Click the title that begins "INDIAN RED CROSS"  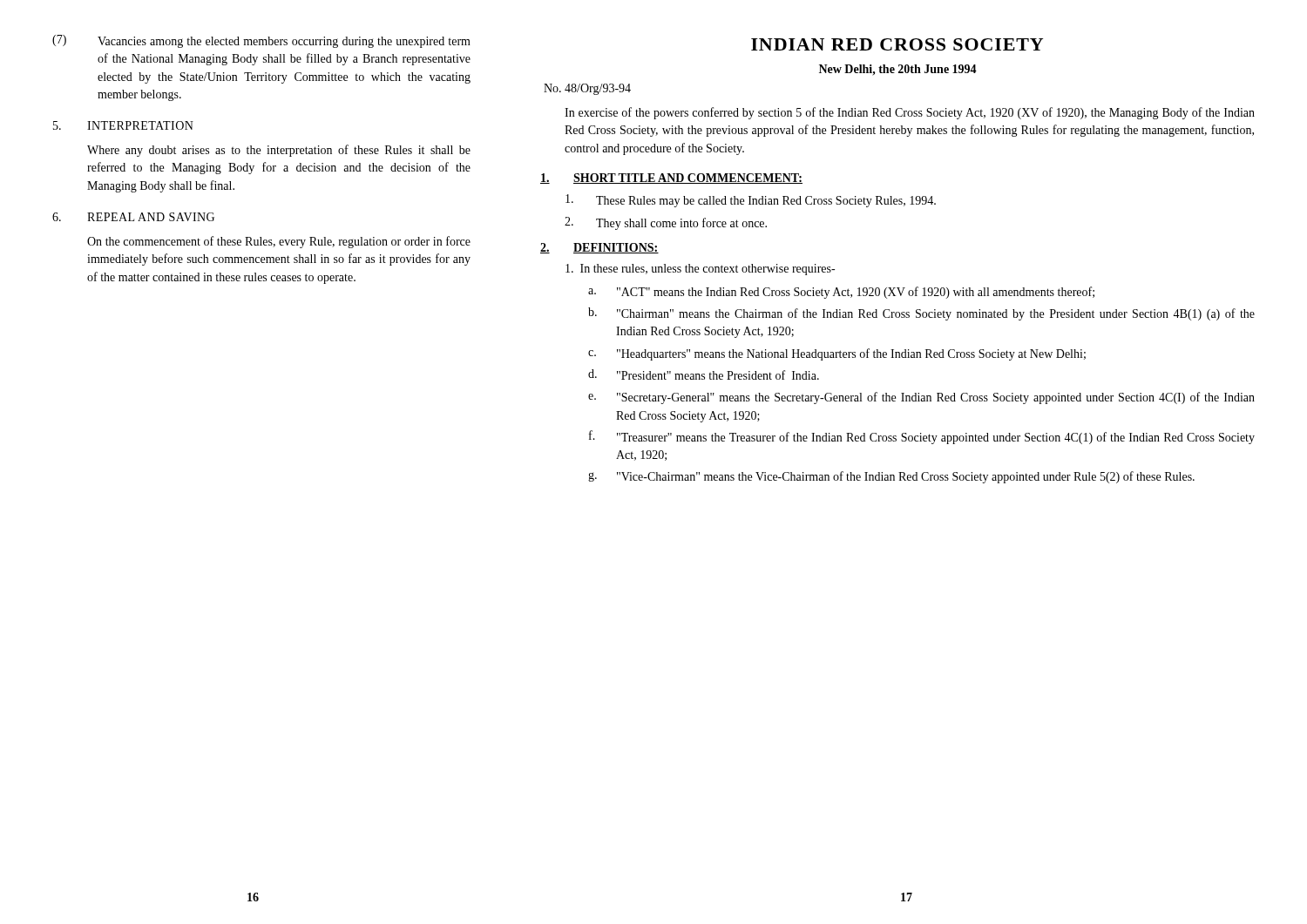pyautogui.click(x=897, y=44)
